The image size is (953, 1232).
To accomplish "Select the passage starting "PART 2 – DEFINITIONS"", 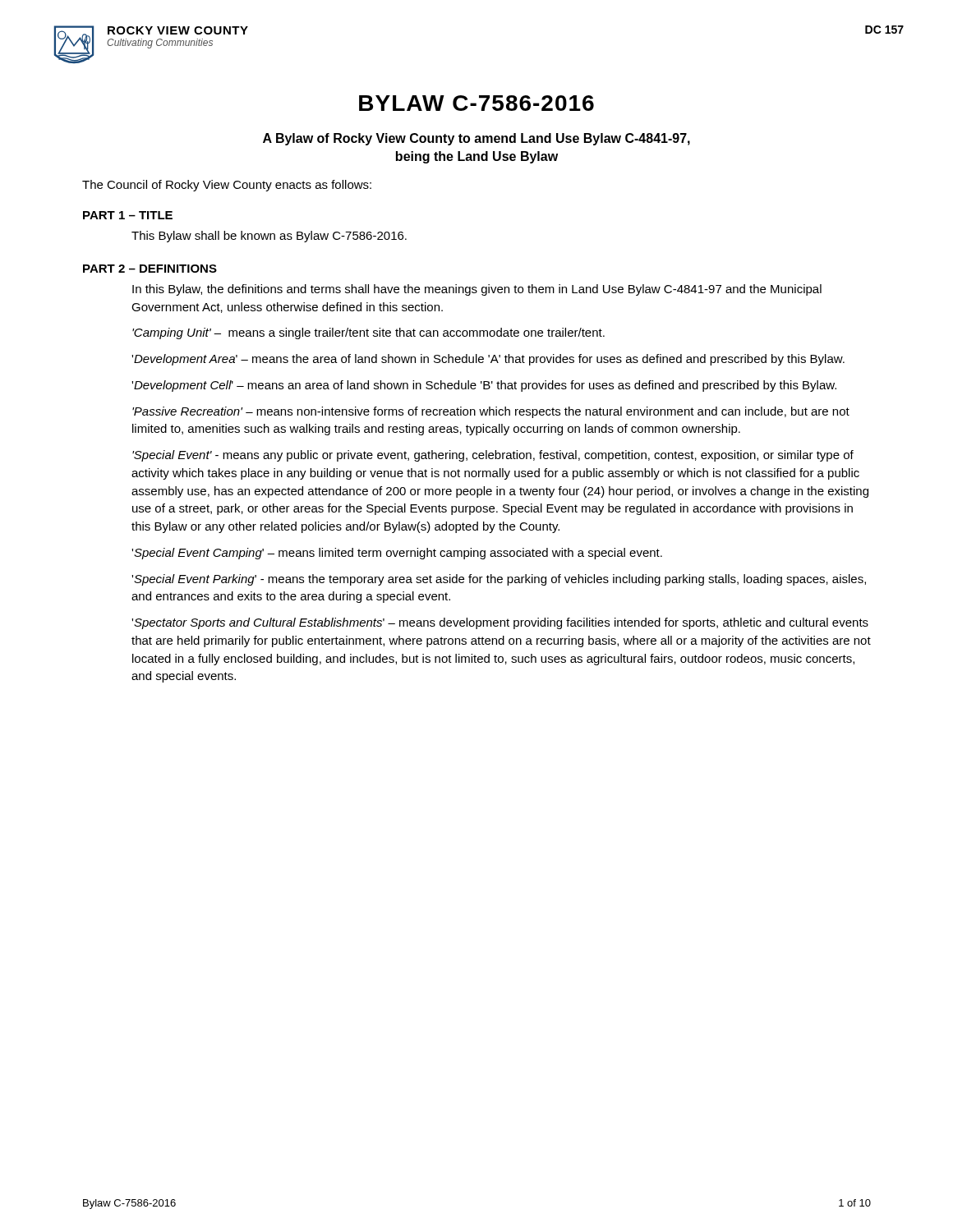I will click(149, 268).
